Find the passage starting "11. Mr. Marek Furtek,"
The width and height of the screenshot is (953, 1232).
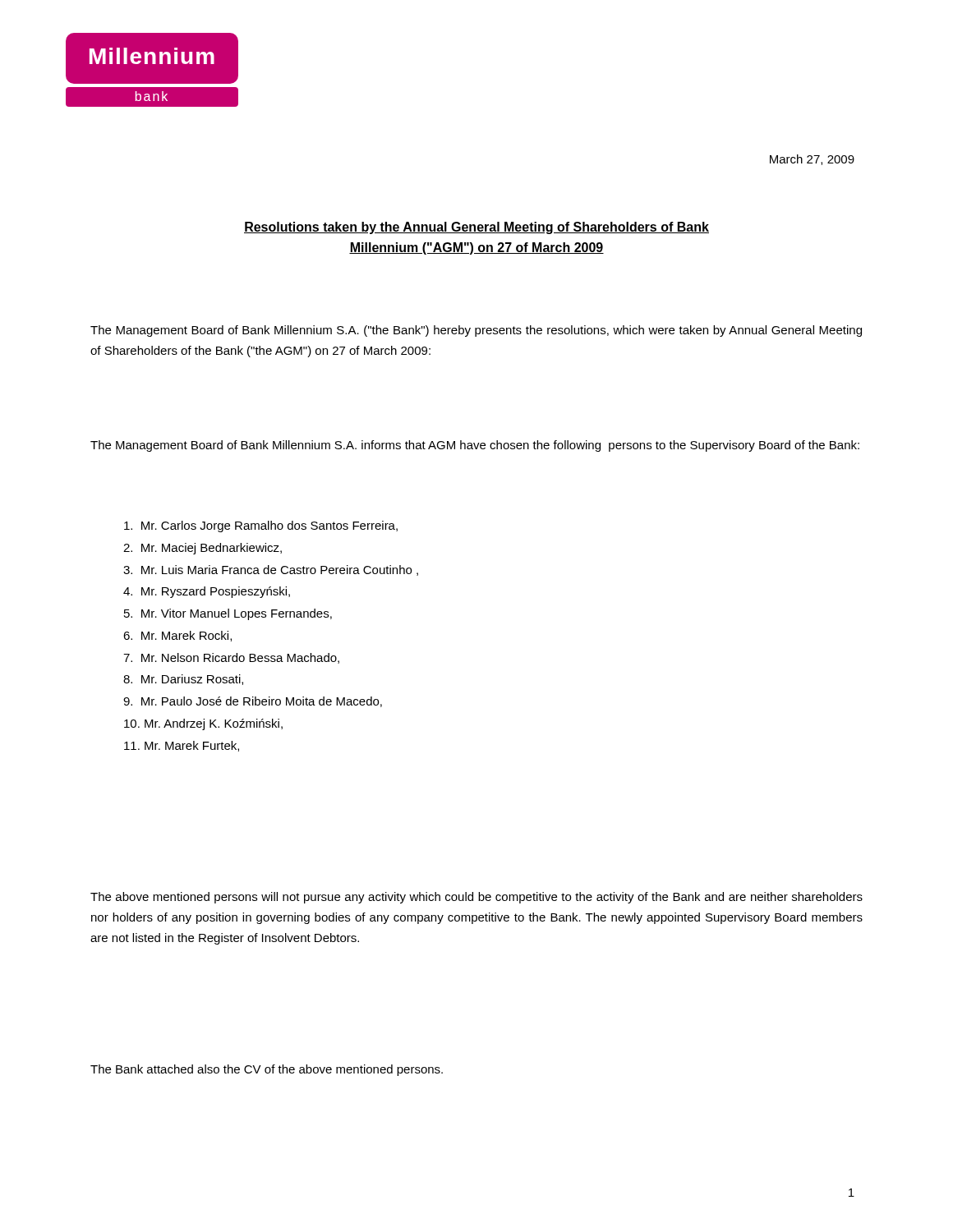tap(182, 745)
